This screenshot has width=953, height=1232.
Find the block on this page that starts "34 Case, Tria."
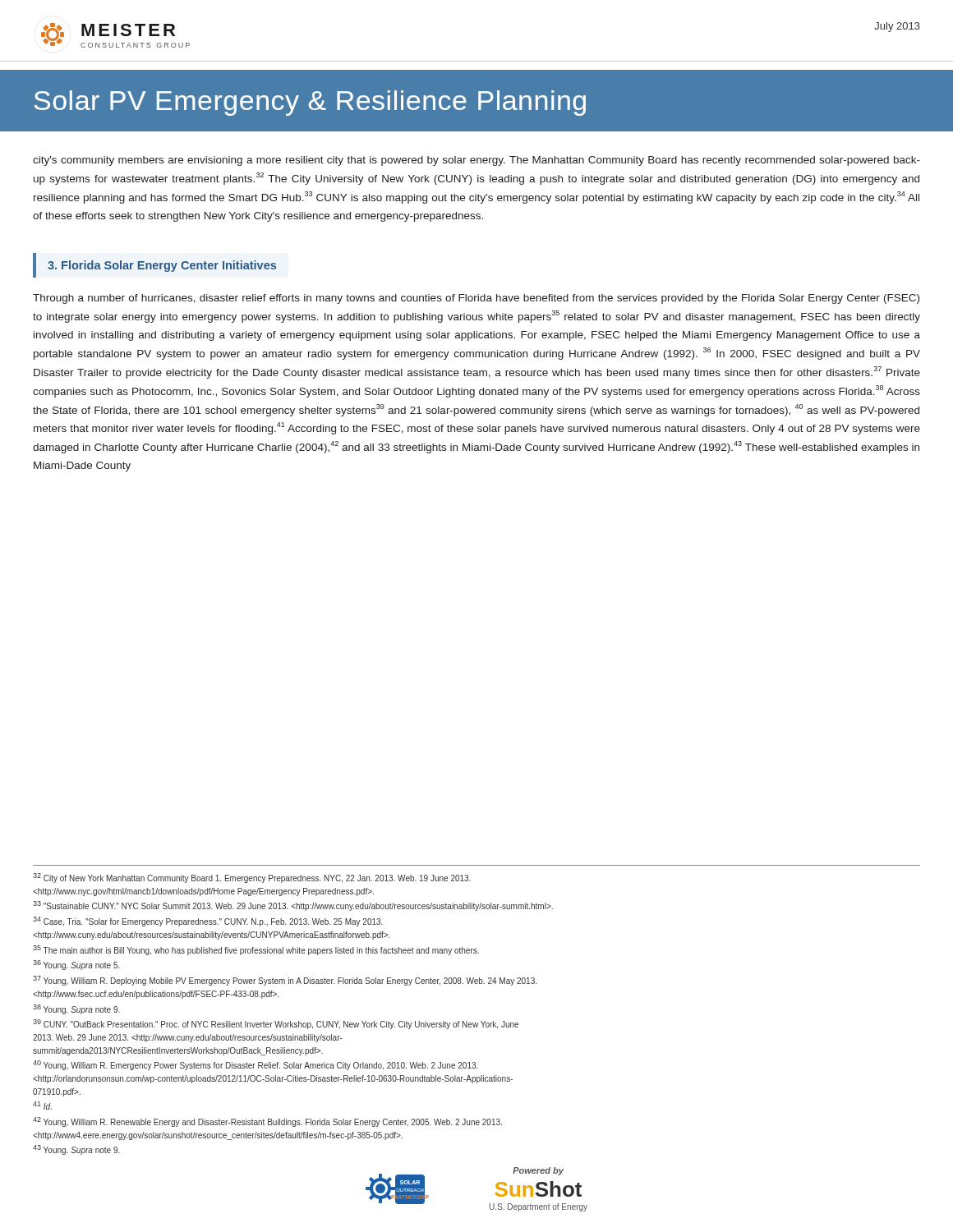pyautogui.click(x=208, y=921)
